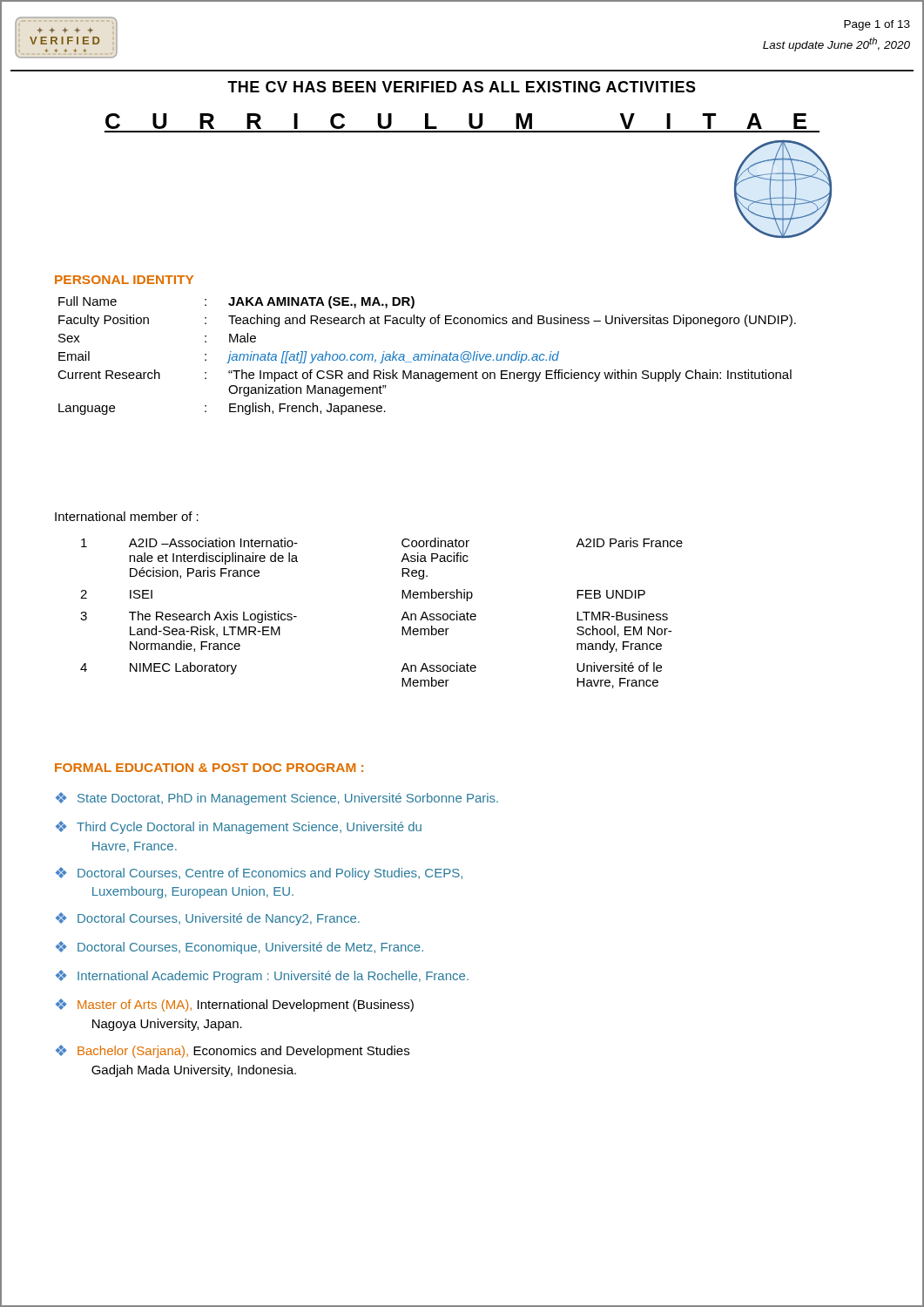The height and width of the screenshot is (1307, 924).
Task: Find the block on this page that starts "❖ Bachelor (Sarjana), Economics"
Action: (232, 1060)
